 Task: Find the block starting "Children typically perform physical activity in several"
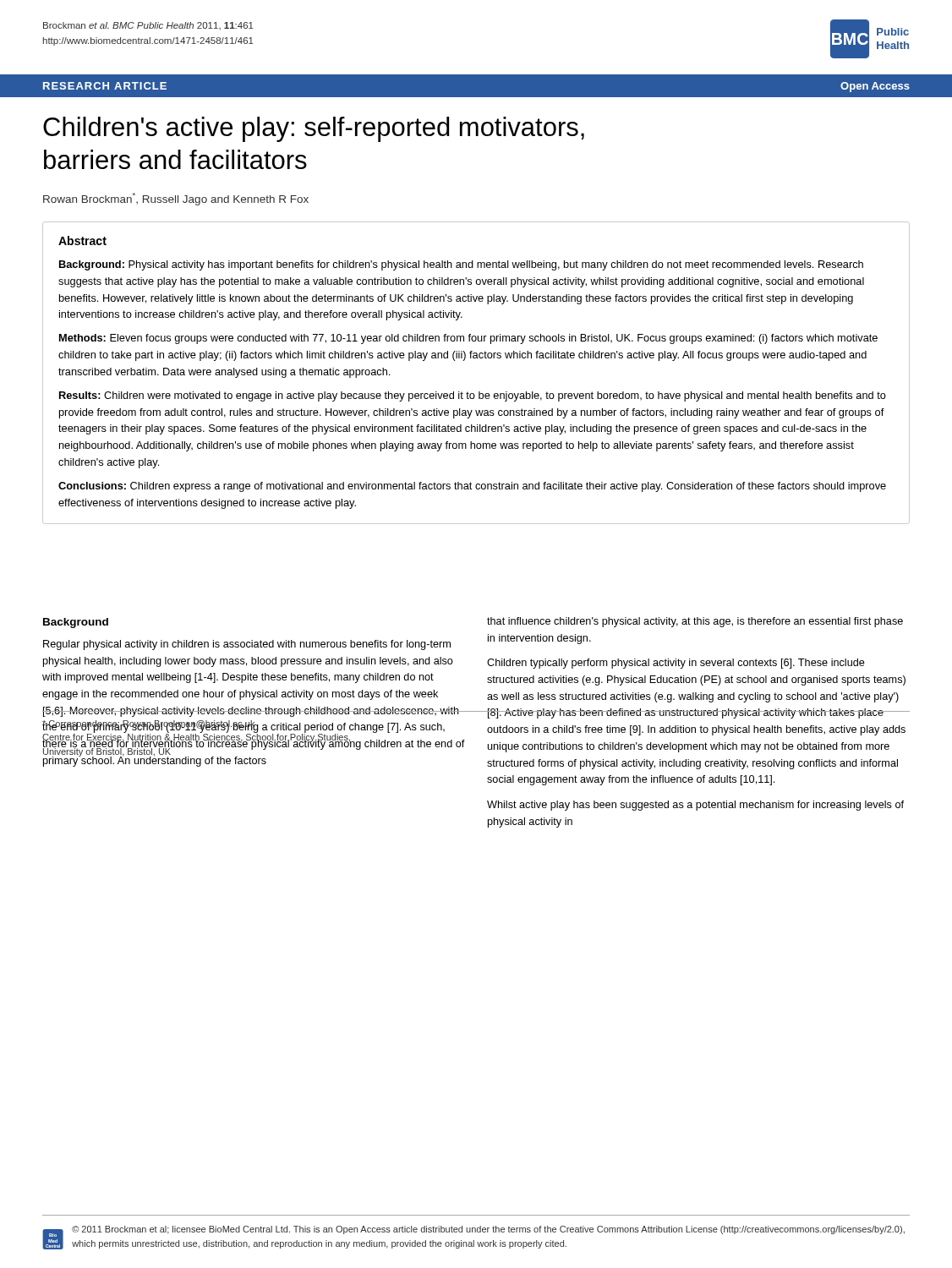coord(697,721)
